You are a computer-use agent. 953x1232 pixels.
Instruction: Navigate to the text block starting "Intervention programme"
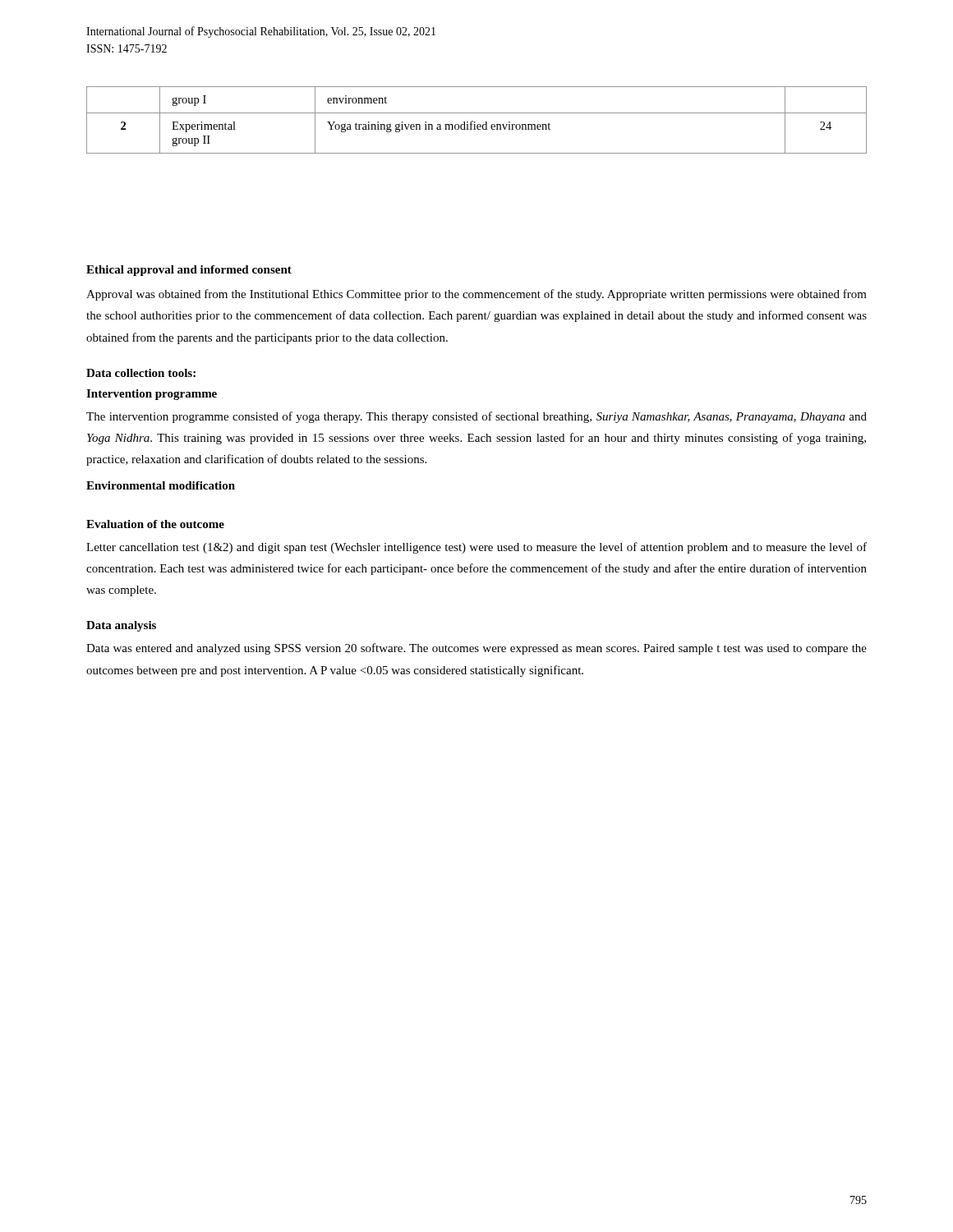pos(152,393)
